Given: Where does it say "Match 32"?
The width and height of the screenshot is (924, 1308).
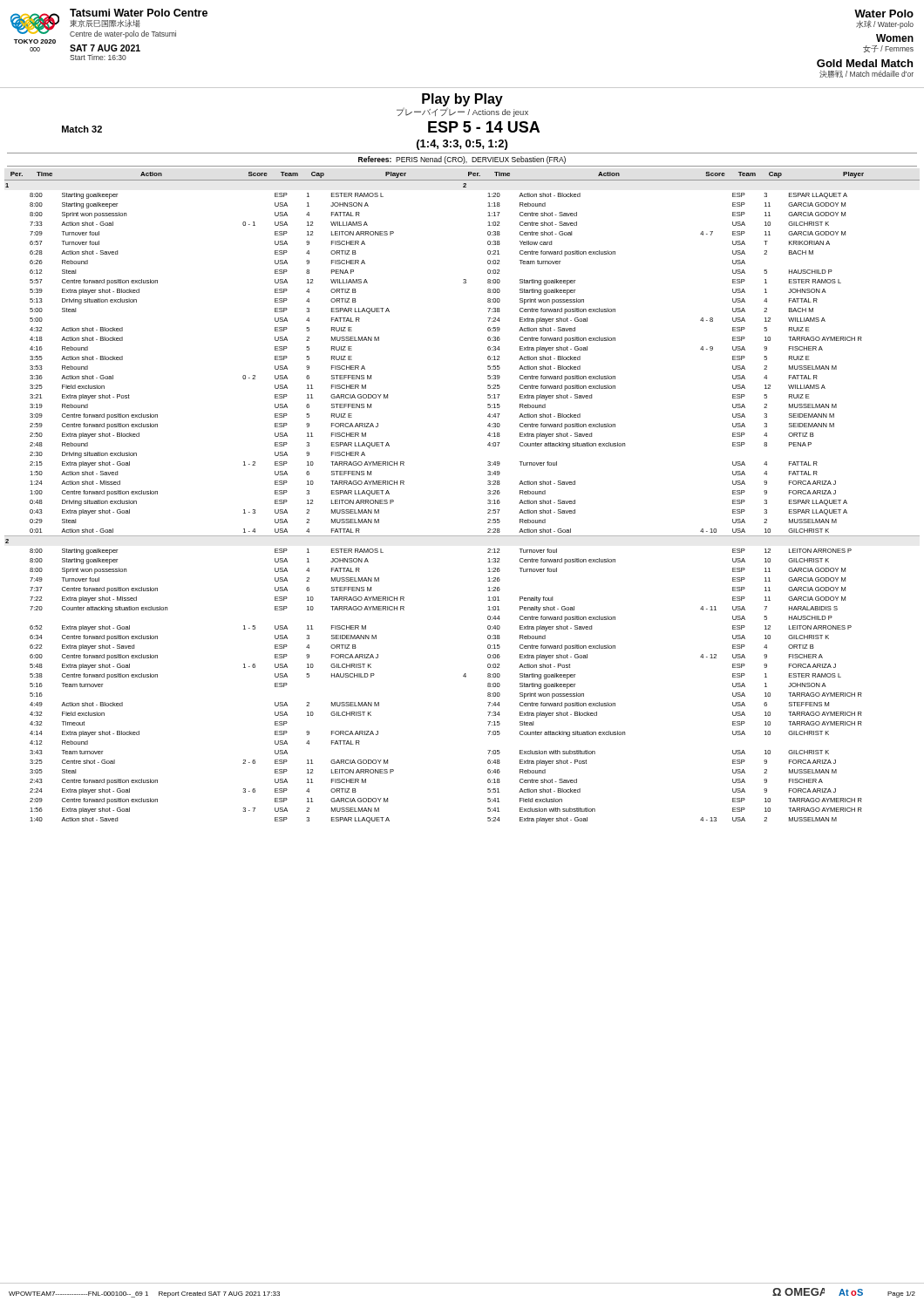Looking at the screenshot, I should point(82,129).
